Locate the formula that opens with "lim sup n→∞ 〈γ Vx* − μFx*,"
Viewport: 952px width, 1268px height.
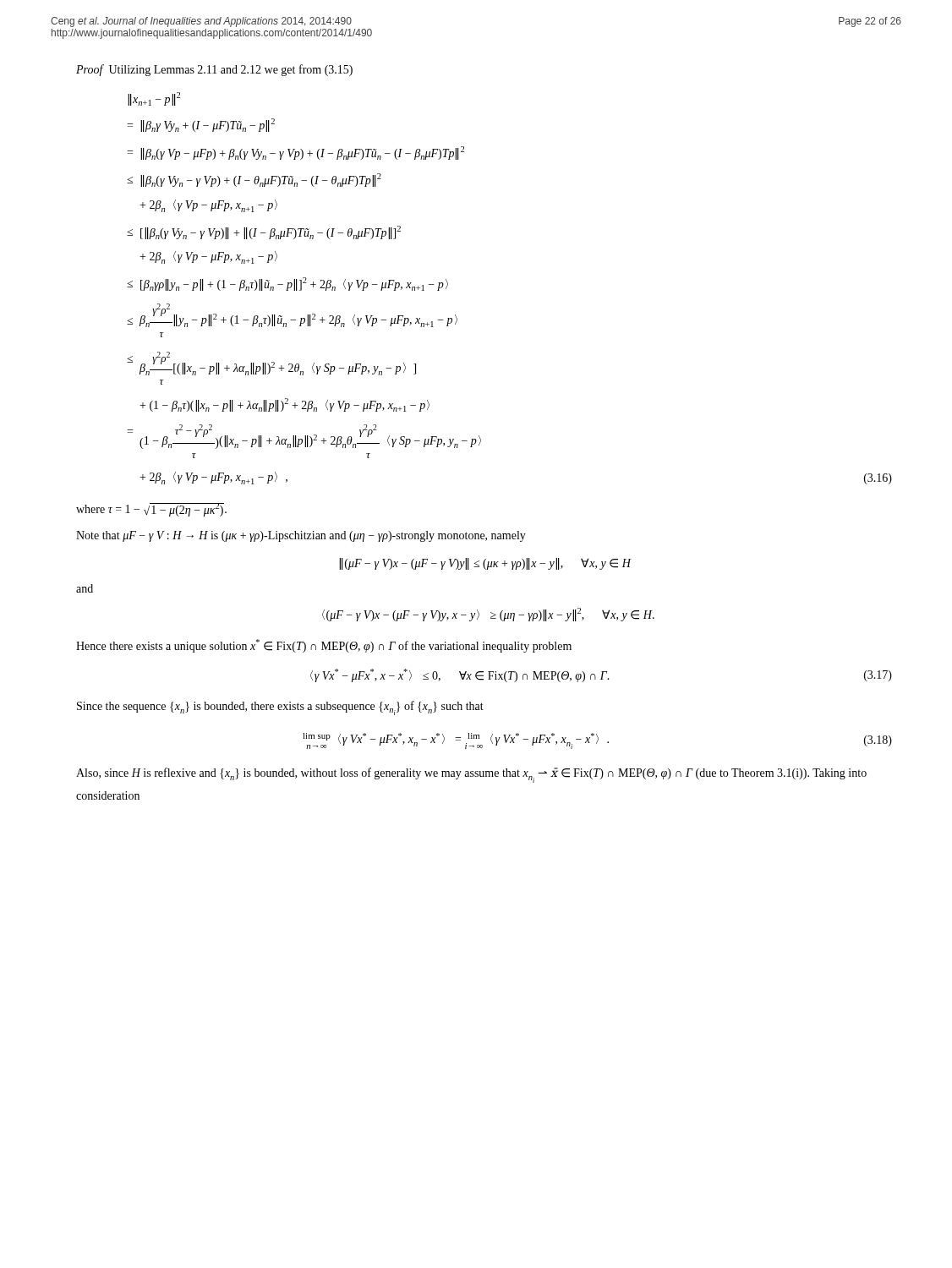point(484,740)
